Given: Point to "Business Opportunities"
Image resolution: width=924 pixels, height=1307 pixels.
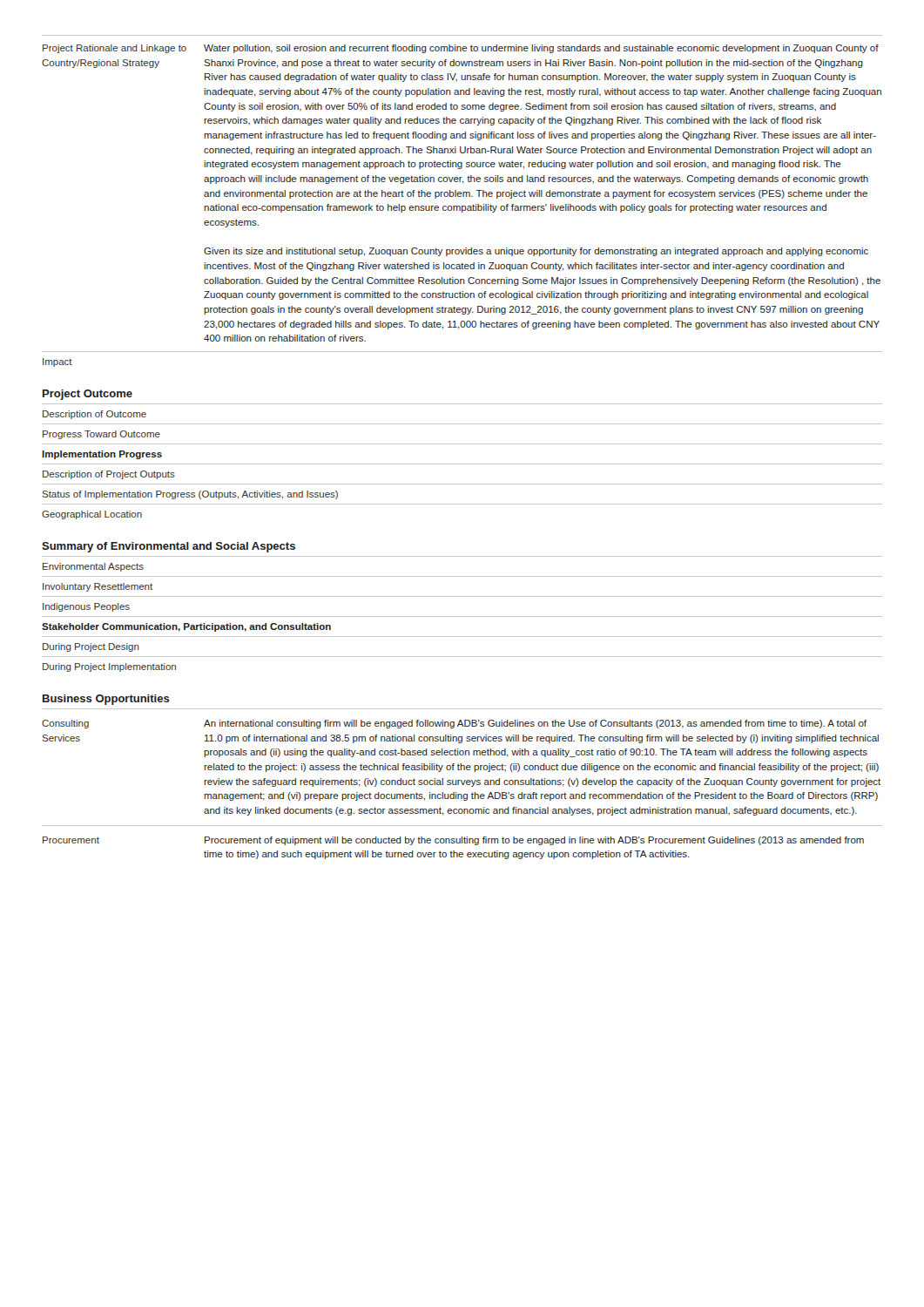Looking at the screenshot, I should pyautogui.click(x=106, y=698).
